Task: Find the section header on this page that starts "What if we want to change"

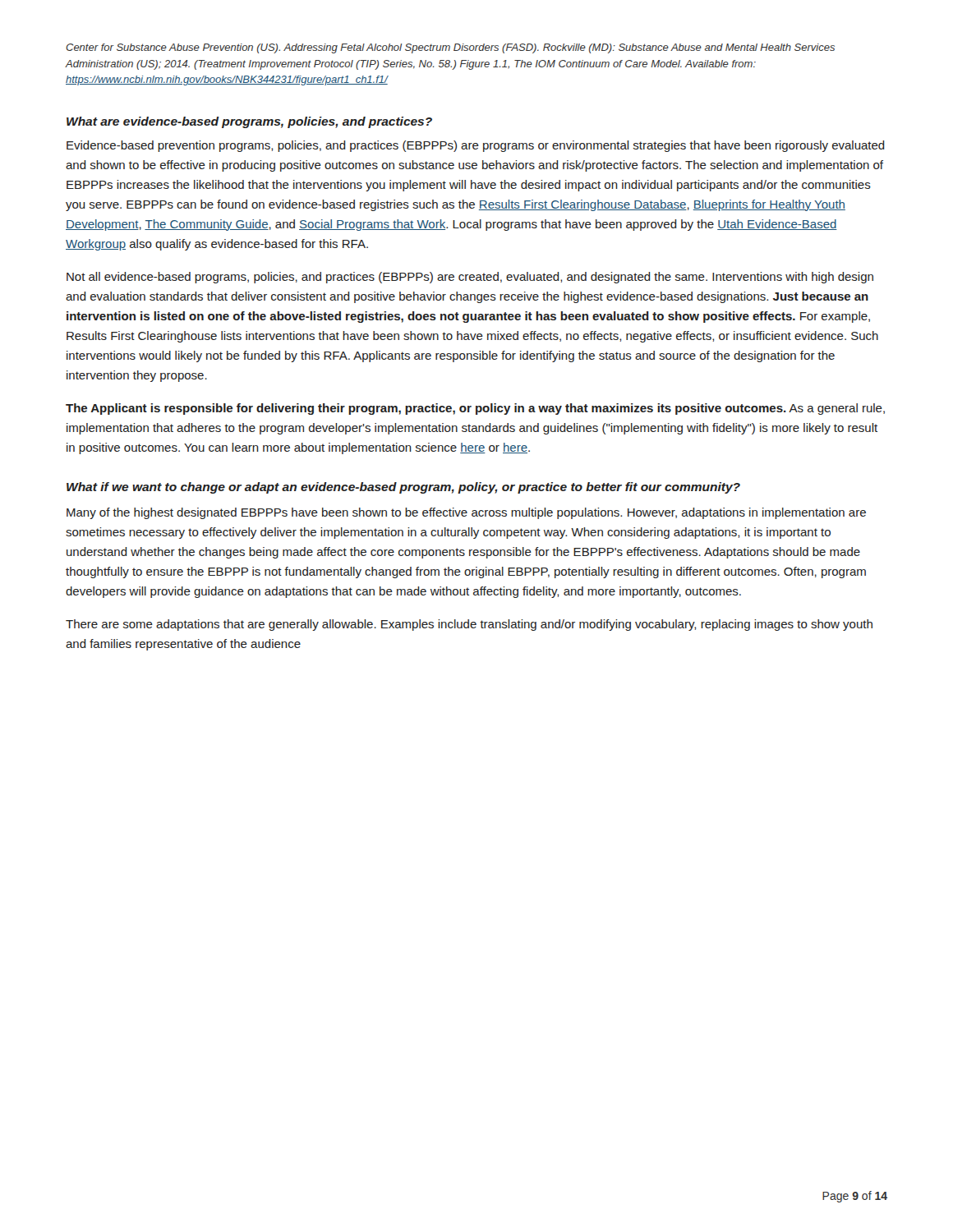Action: pyautogui.click(x=403, y=486)
